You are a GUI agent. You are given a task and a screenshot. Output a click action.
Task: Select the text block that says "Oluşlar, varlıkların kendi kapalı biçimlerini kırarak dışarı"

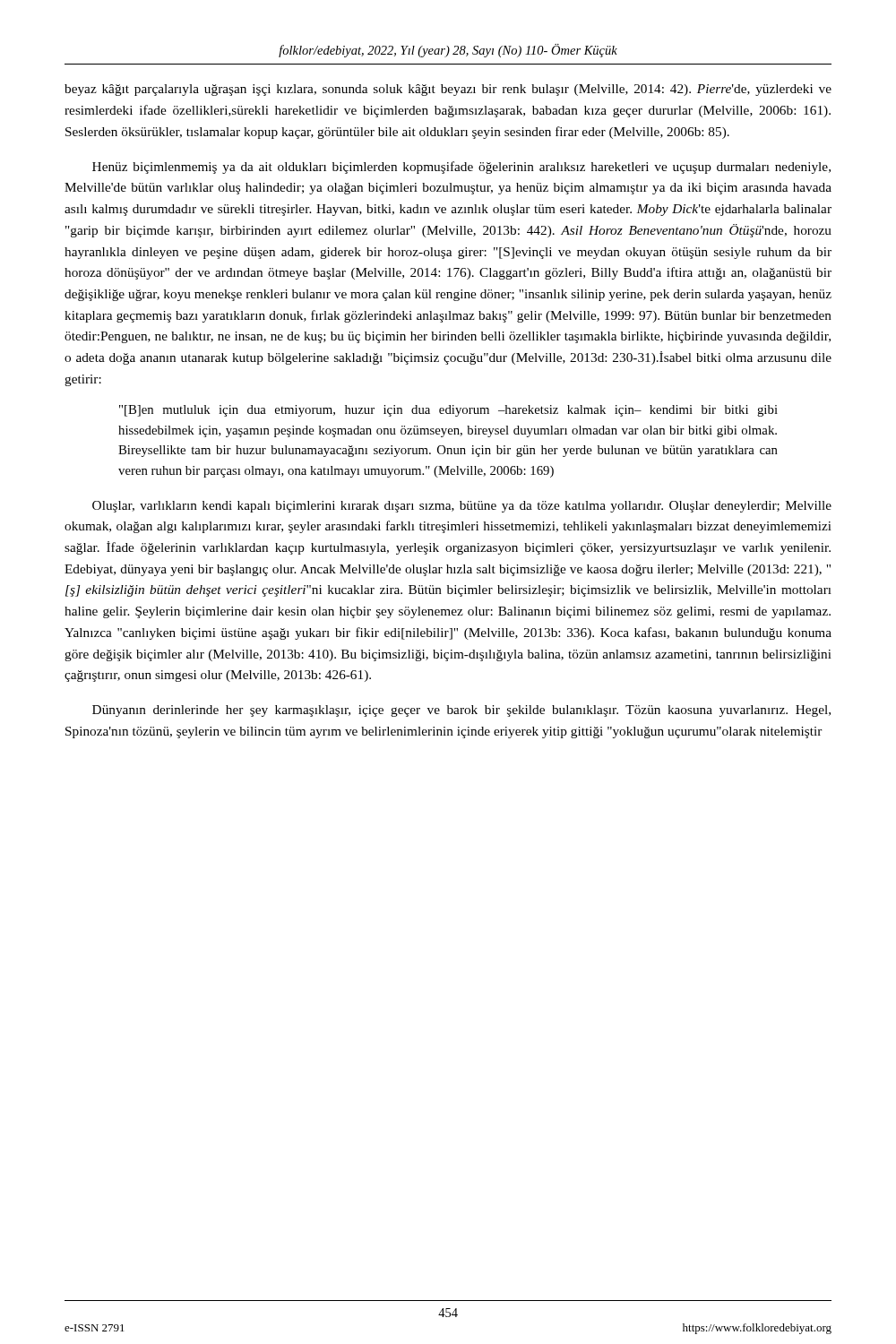(x=448, y=590)
